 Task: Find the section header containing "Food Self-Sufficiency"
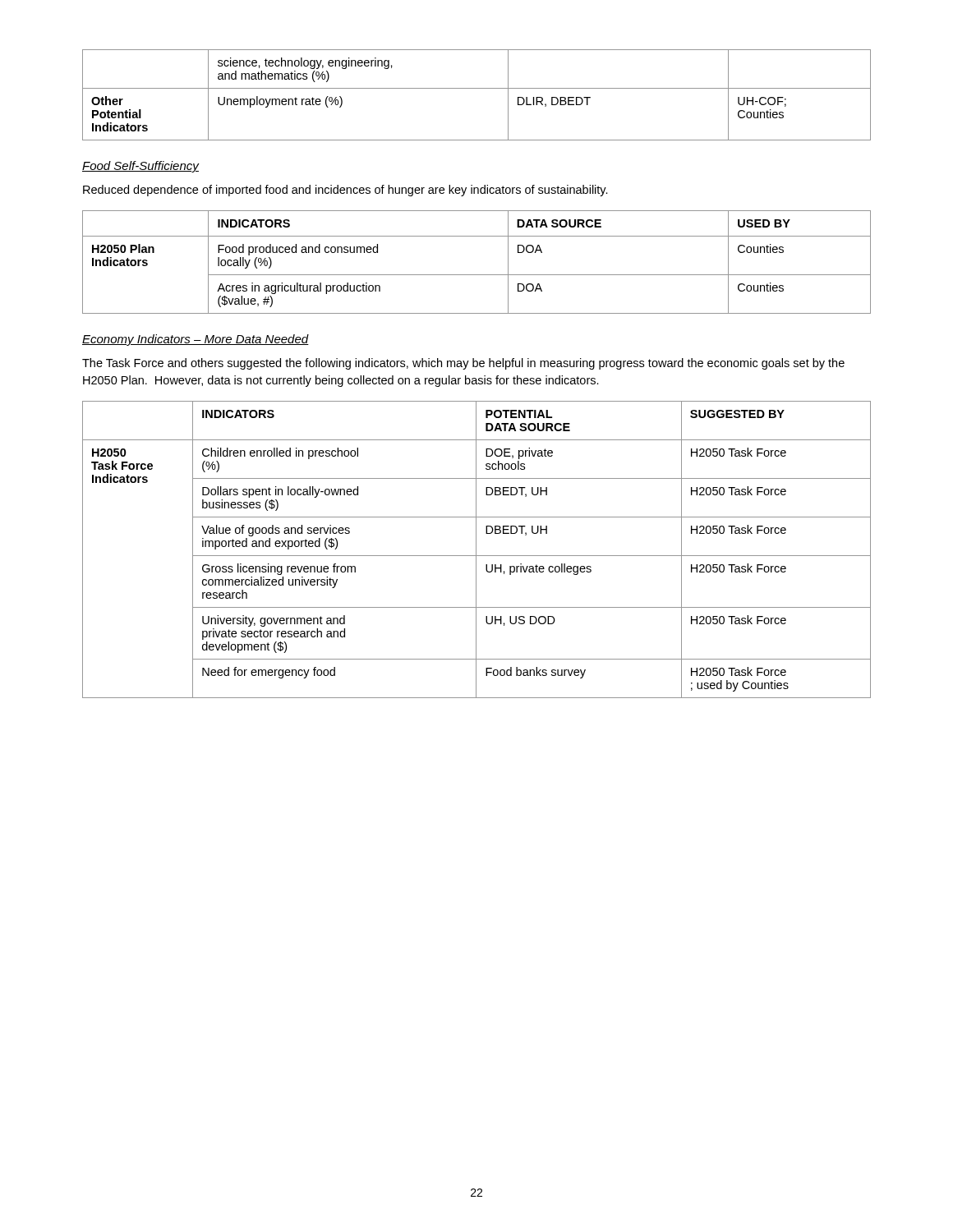pyautogui.click(x=140, y=166)
